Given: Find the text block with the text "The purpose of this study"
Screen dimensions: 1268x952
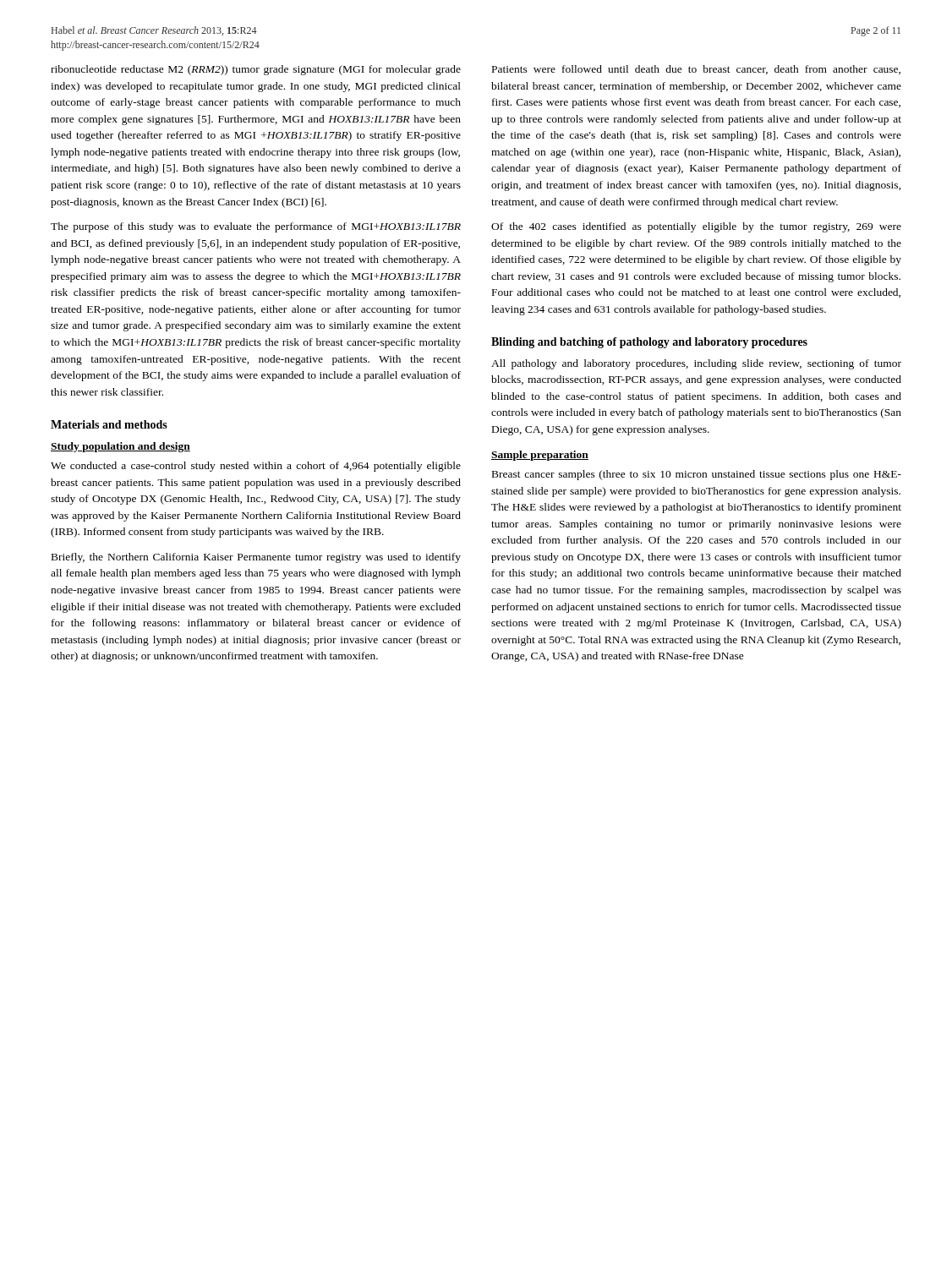Looking at the screenshot, I should pyautogui.click(x=256, y=309).
